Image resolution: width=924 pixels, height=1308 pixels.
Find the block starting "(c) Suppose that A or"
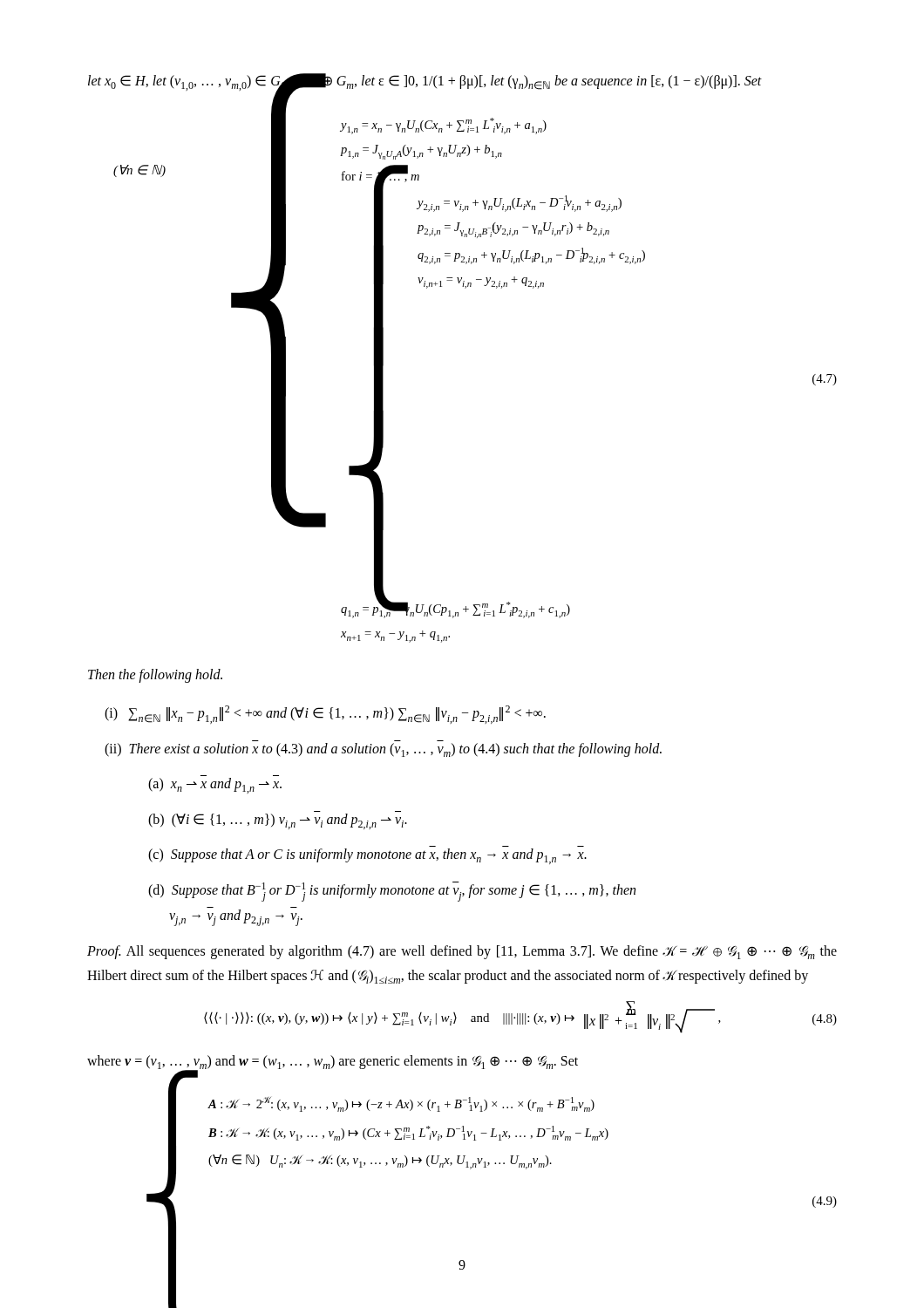pos(368,856)
